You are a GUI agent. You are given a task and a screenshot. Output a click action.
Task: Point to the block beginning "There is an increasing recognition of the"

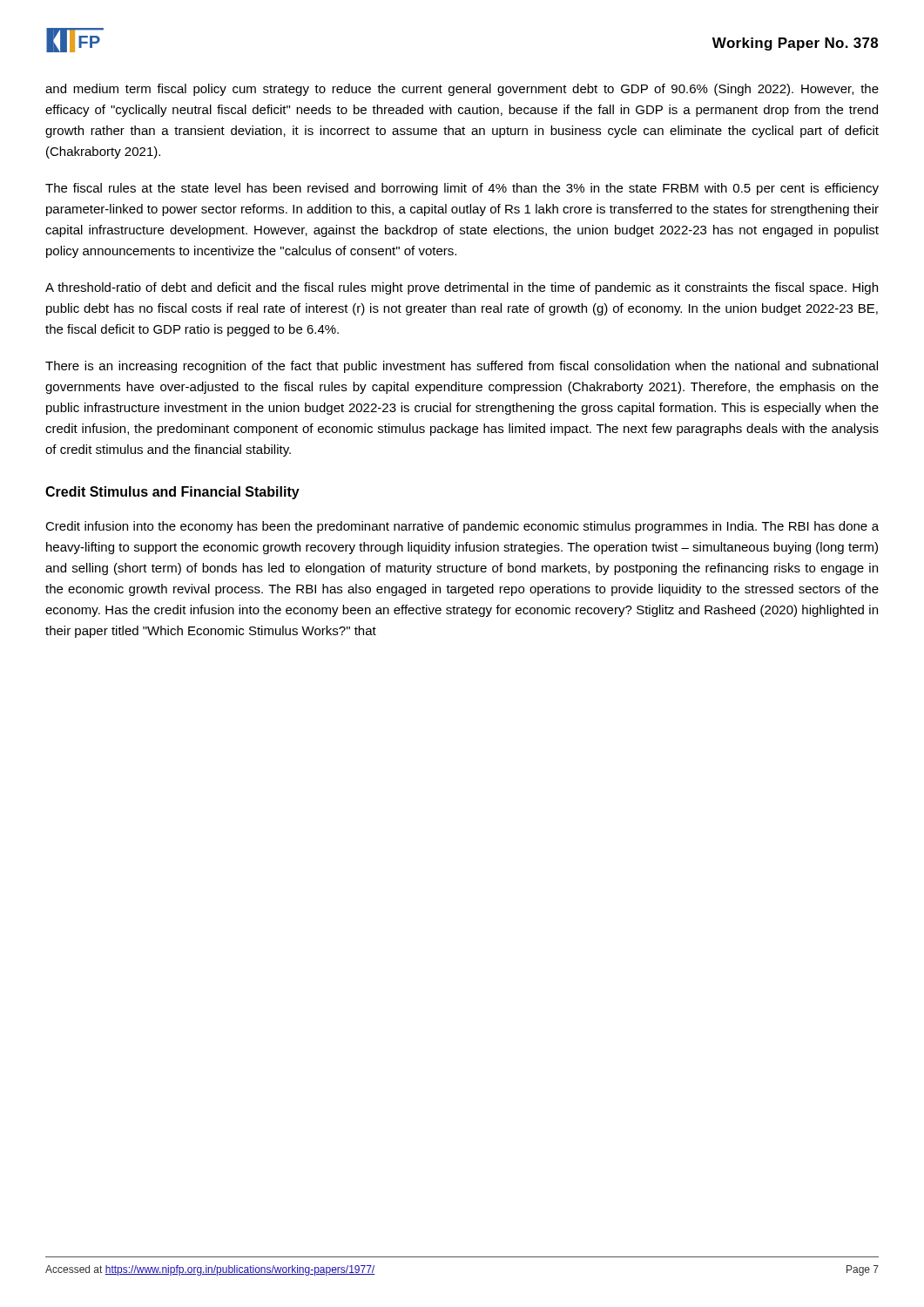(462, 408)
